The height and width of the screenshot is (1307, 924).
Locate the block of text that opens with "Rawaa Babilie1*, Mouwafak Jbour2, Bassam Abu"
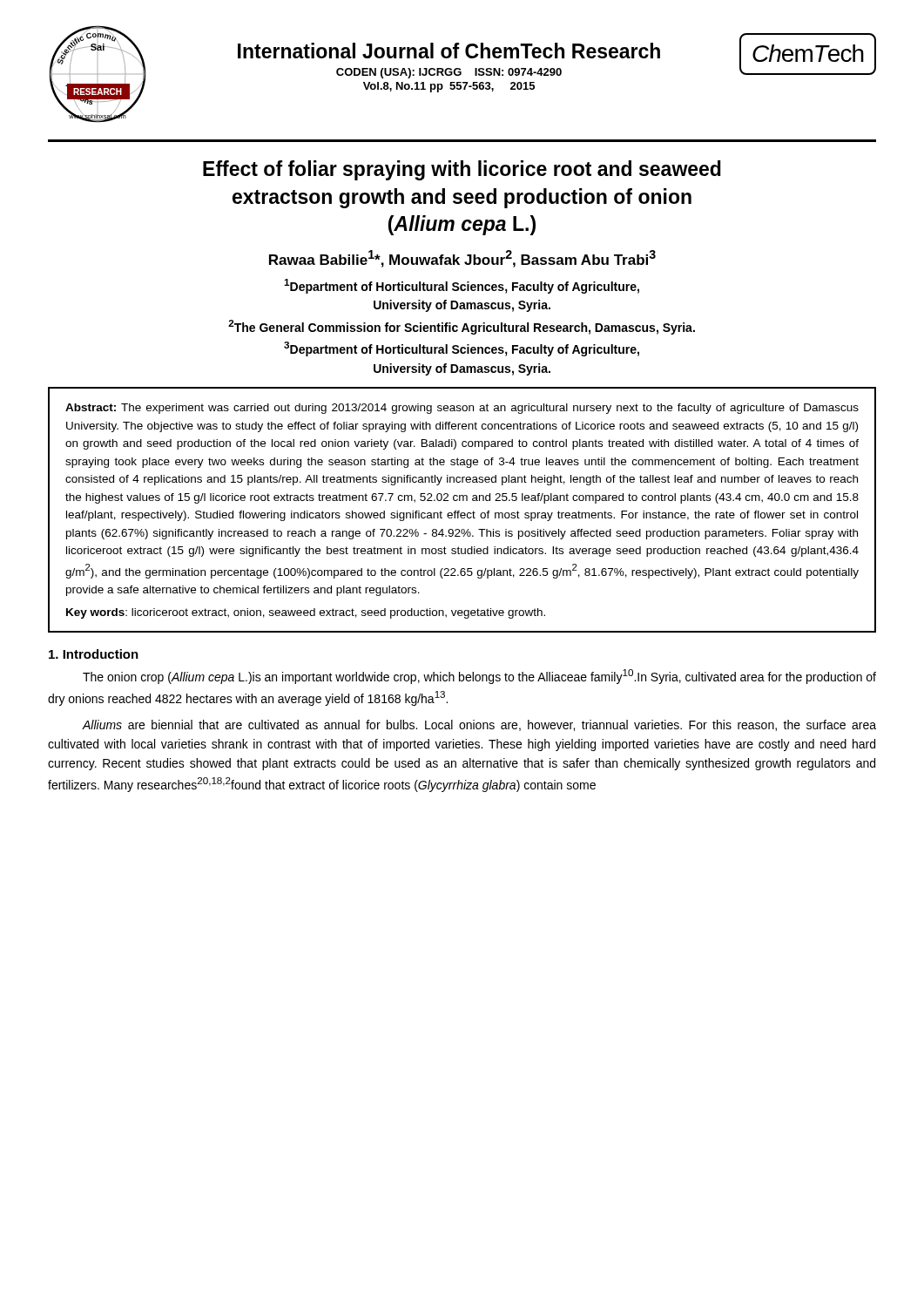coord(462,258)
